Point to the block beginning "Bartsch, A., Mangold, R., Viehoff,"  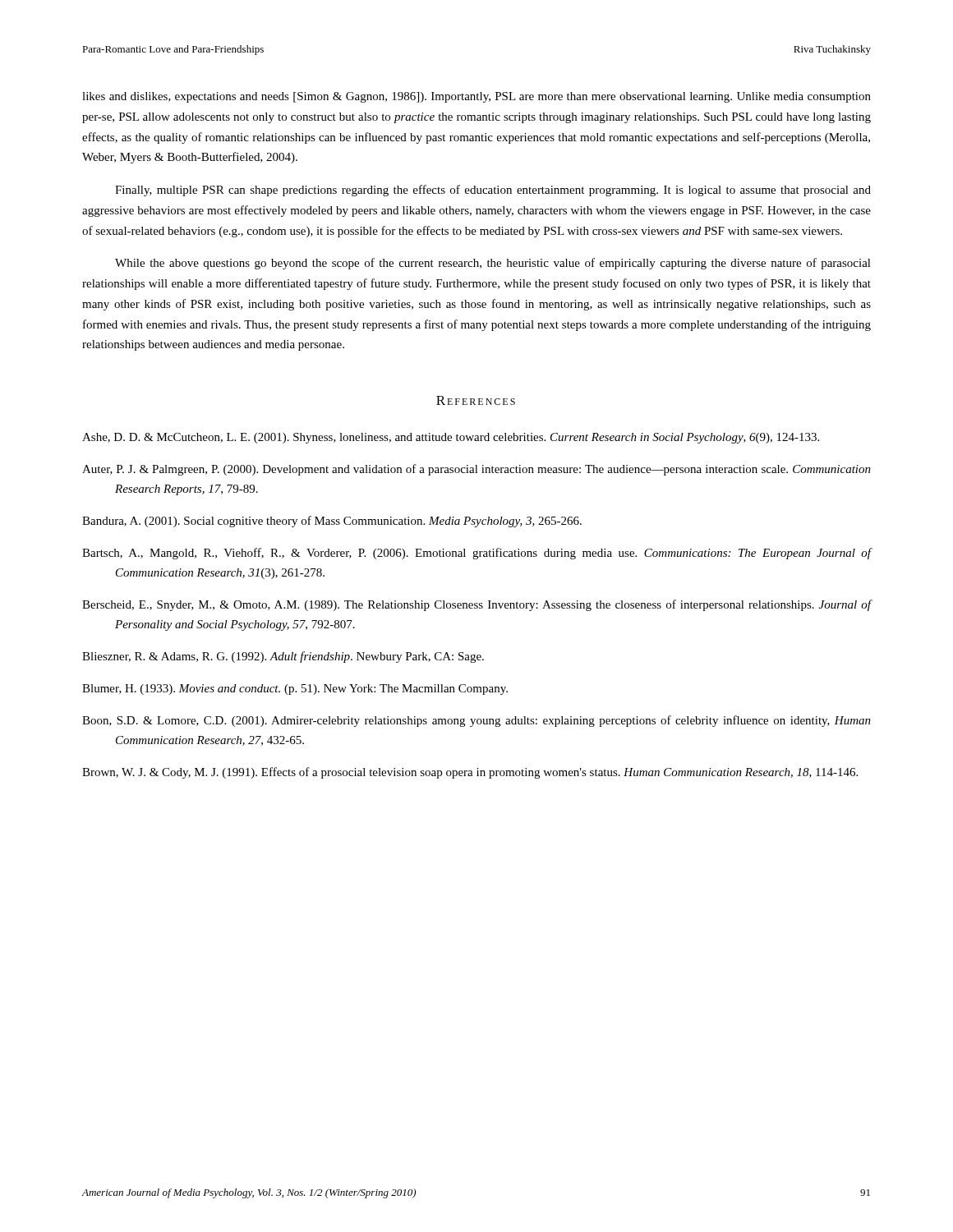pos(476,563)
